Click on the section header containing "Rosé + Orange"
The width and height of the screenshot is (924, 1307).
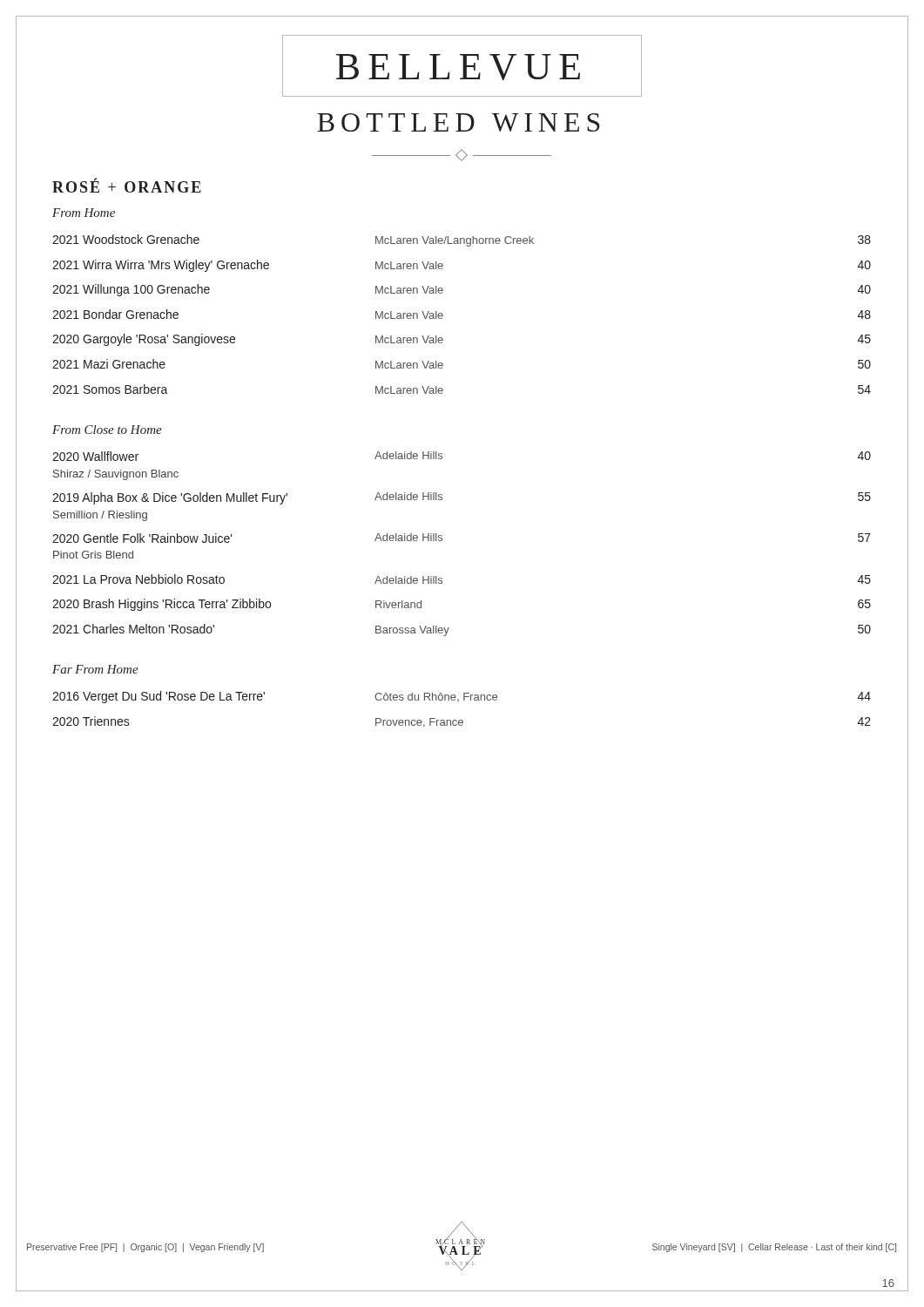pyautogui.click(x=128, y=187)
